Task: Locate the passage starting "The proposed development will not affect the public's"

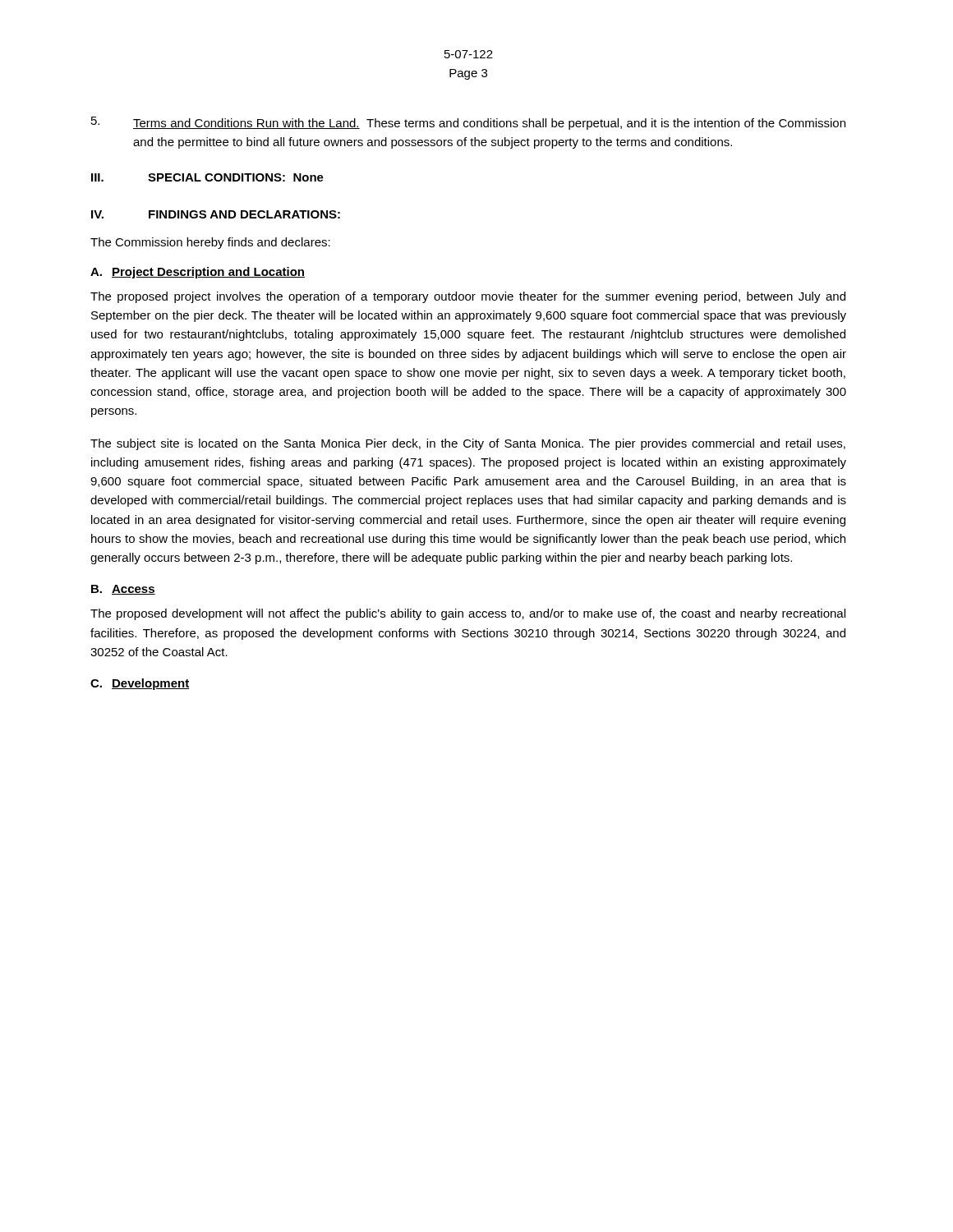Action: pyautogui.click(x=468, y=632)
